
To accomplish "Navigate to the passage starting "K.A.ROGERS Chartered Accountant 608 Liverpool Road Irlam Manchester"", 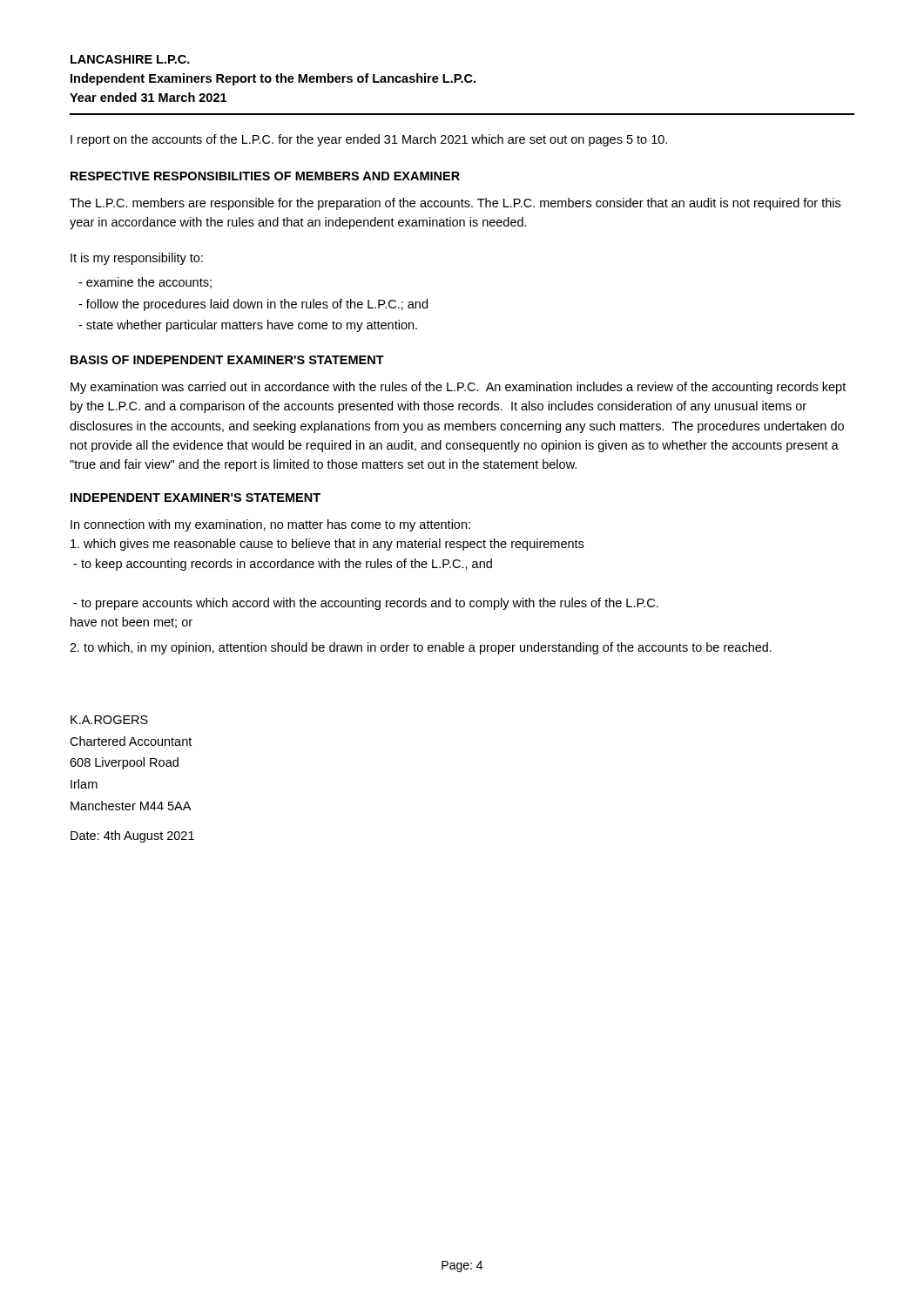I will [131, 763].
